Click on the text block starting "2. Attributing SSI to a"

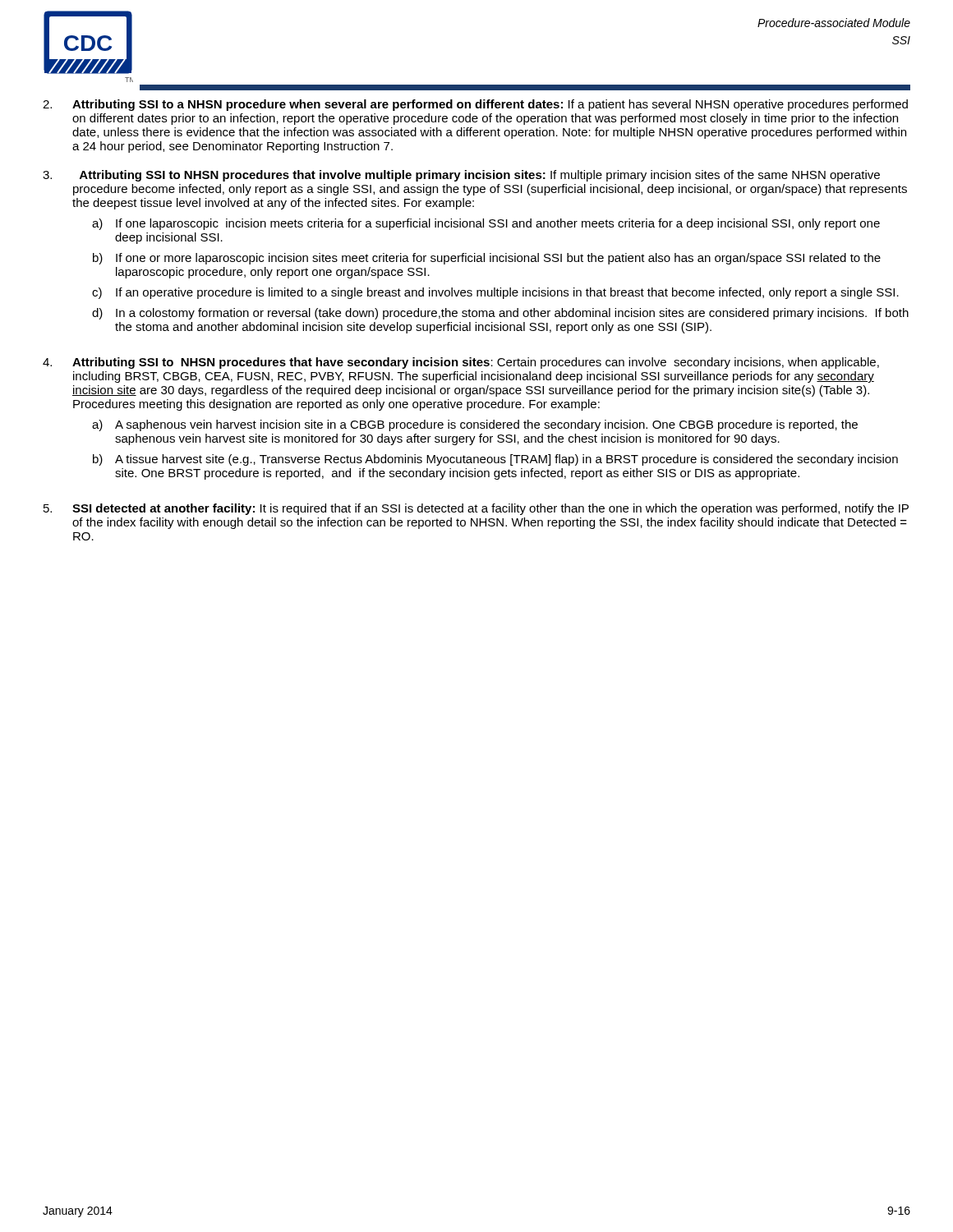point(476,125)
